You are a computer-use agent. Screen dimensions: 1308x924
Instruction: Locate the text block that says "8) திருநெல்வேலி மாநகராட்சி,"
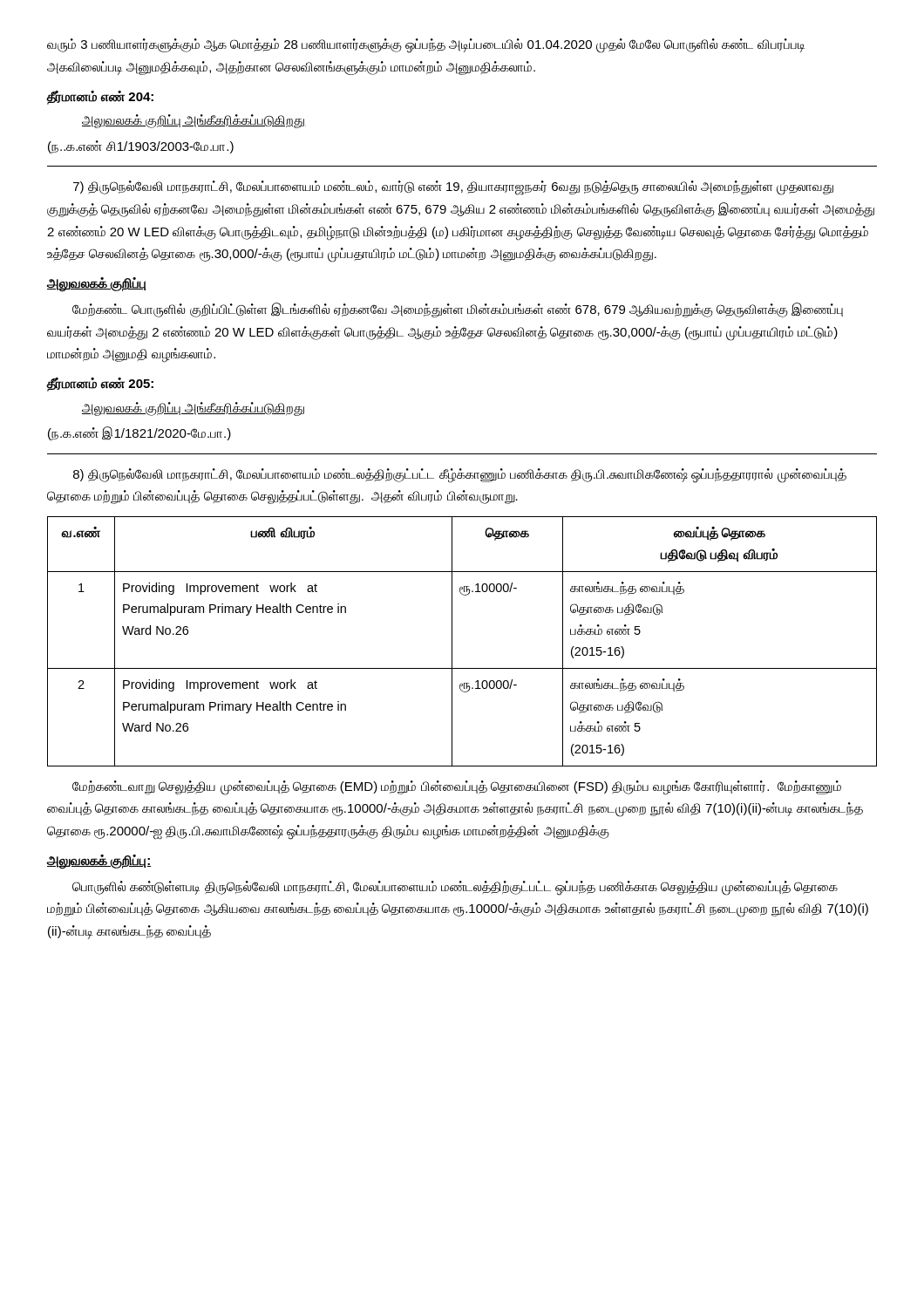pyautogui.click(x=447, y=485)
